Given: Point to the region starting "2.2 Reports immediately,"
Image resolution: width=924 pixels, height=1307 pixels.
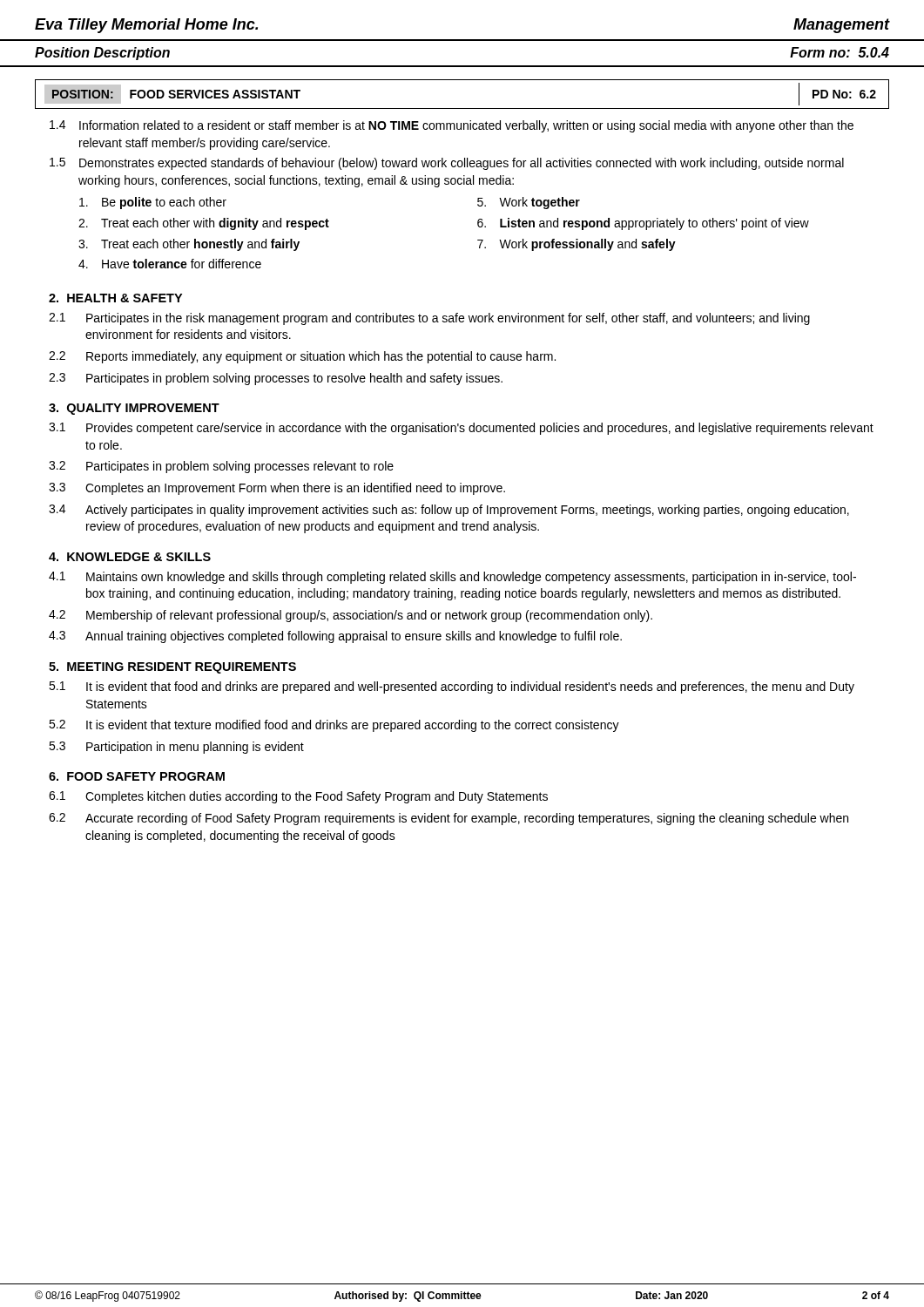Looking at the screenshot, I should pyautogui.click(x=303, y=357).
